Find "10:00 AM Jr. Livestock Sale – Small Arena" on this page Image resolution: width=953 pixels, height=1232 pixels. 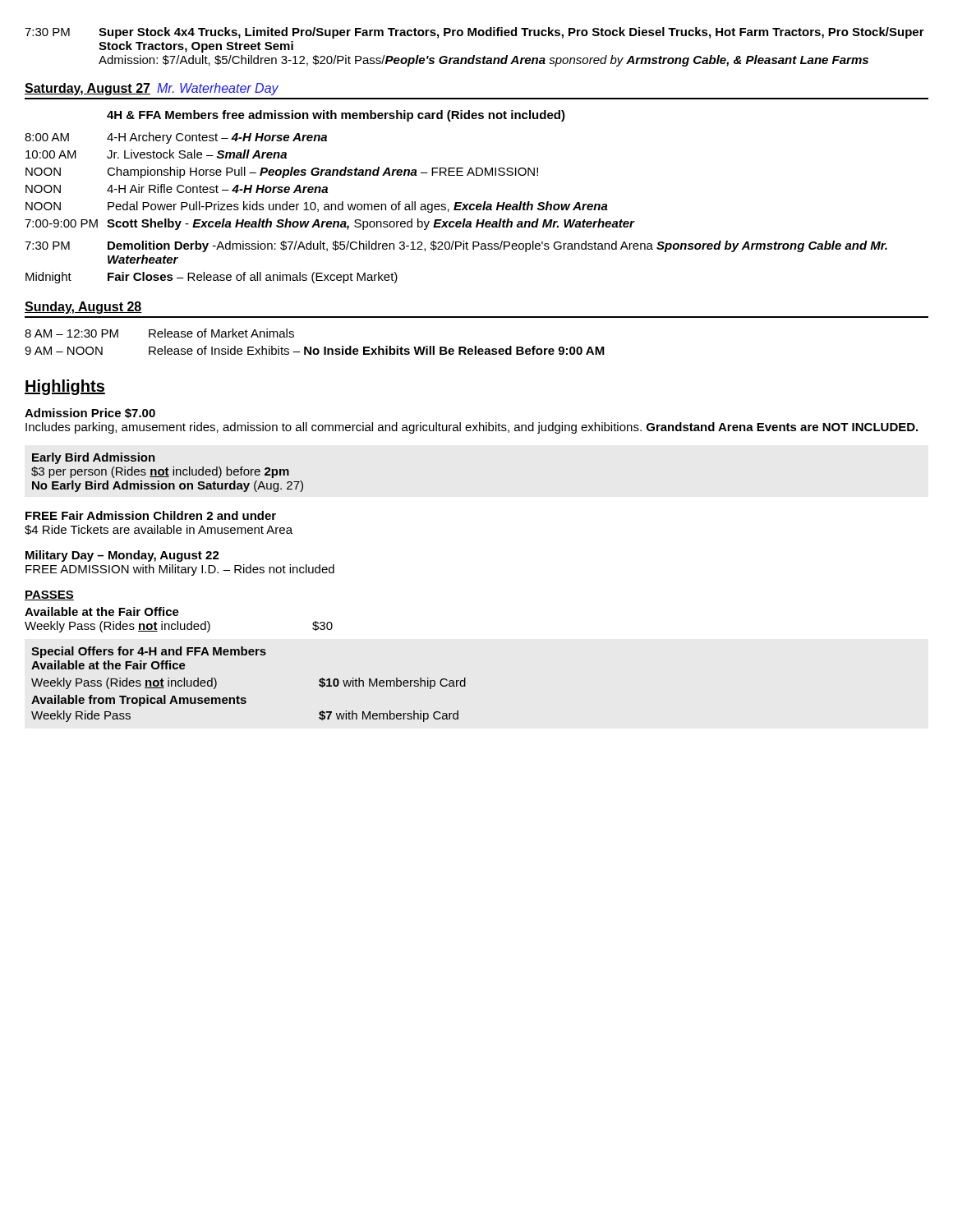coord(156,154)
